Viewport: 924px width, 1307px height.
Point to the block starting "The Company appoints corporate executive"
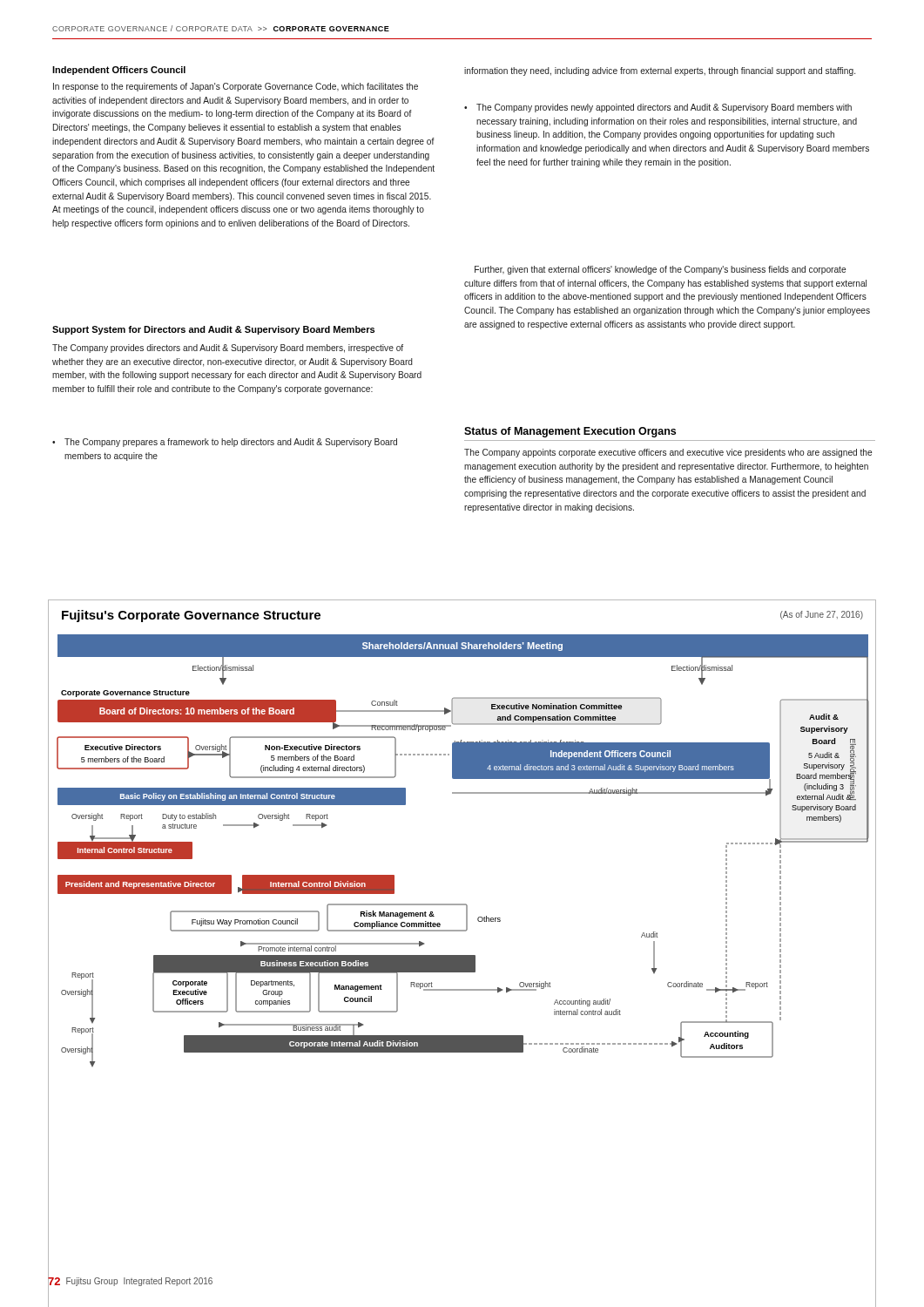(x=668, y=480)
